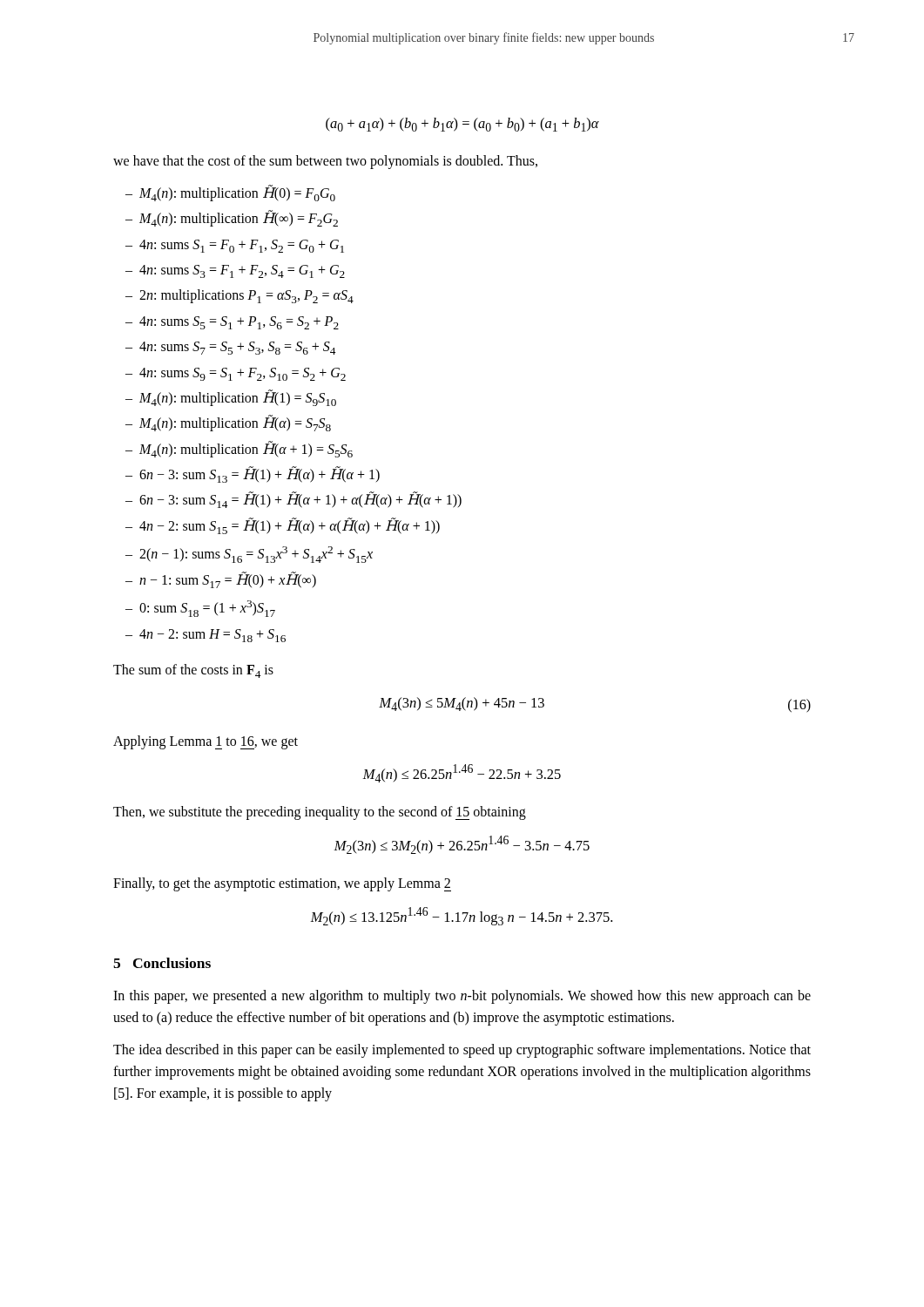Select the list item with the text "M4(n): multiplication H̃(α + 1)"

244,451
